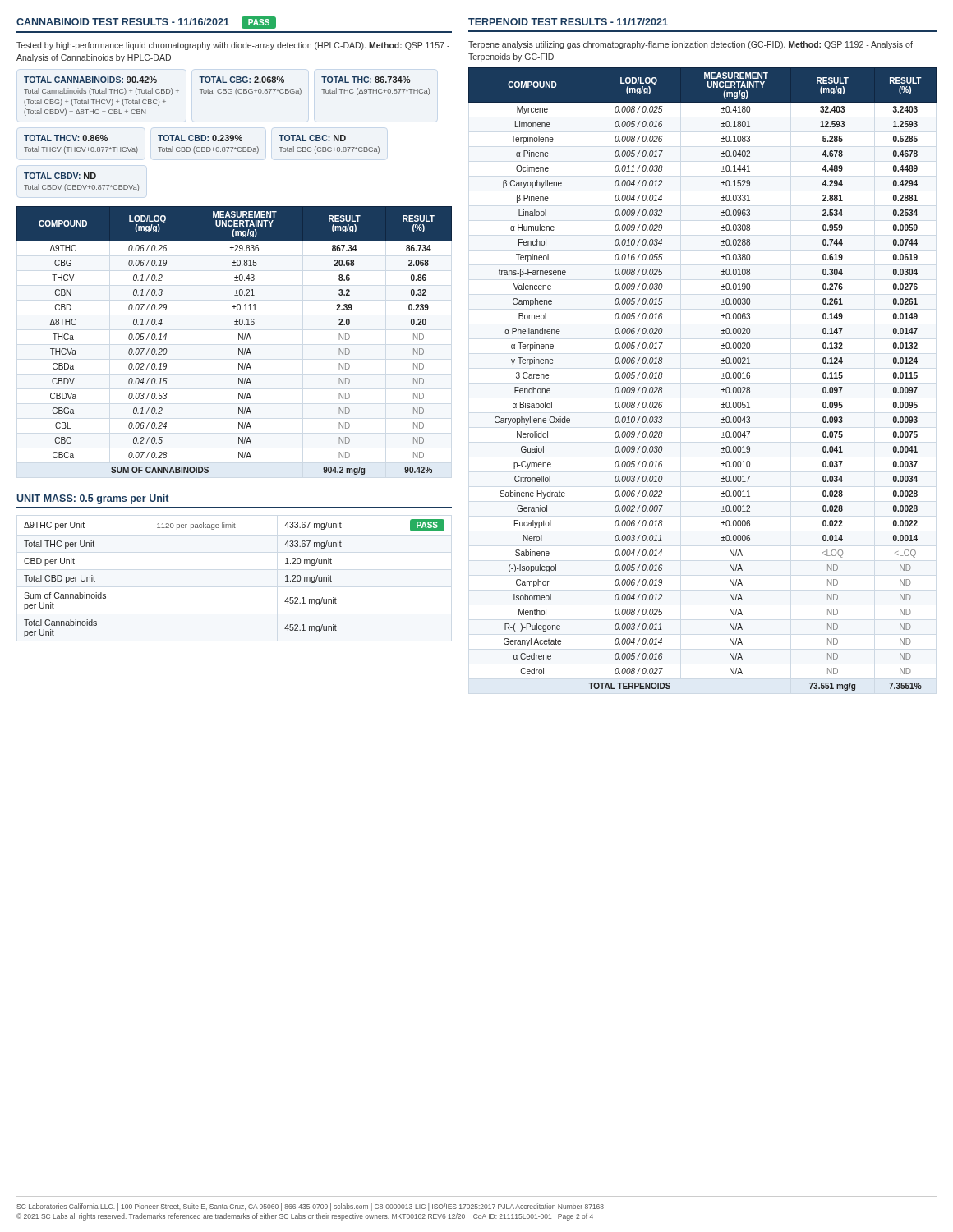This screenshot has width=953, height=1232.
Task: Locate the table with the text "CBD per Unit"
Action: (234, 578)
